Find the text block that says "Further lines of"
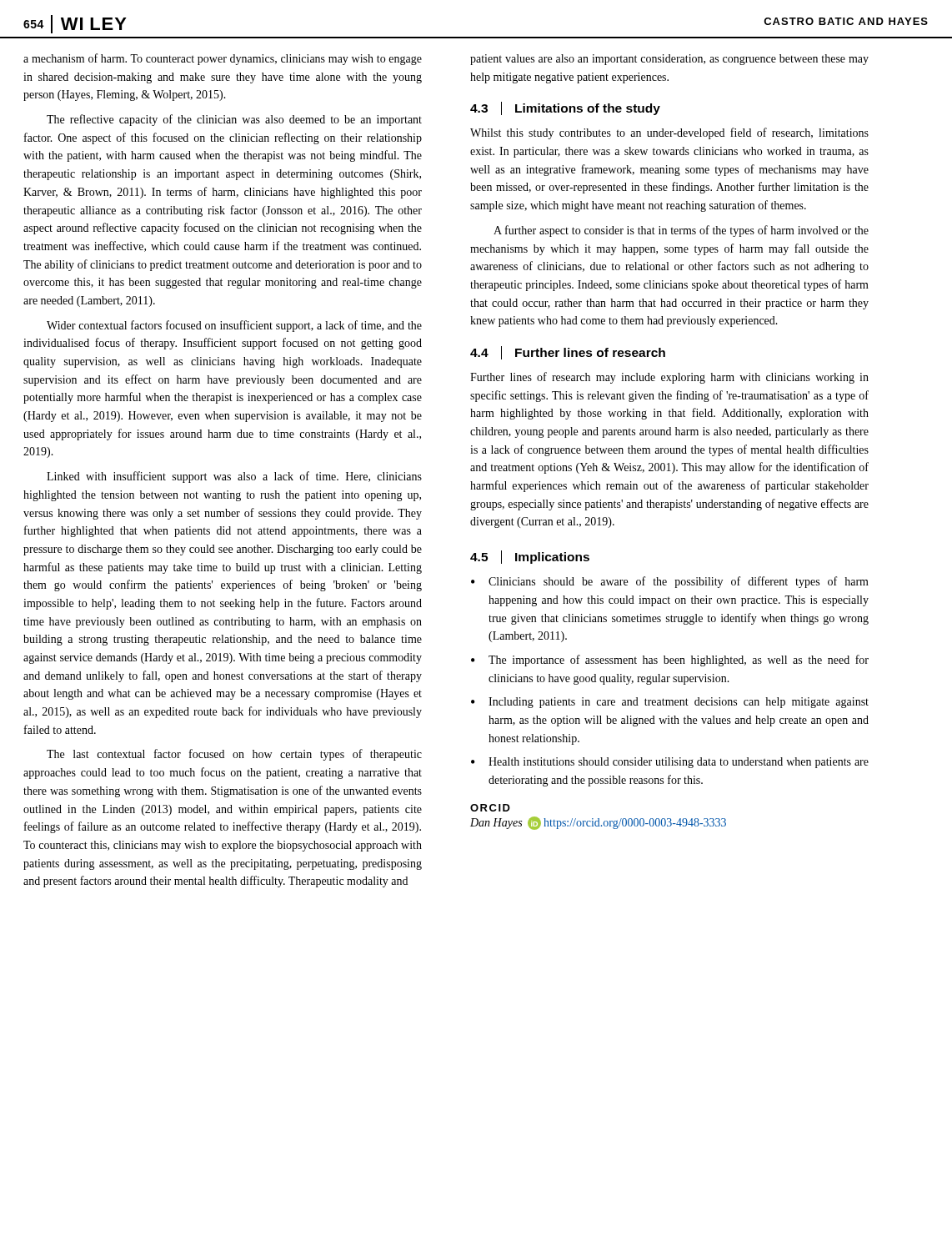 [669, 450]
